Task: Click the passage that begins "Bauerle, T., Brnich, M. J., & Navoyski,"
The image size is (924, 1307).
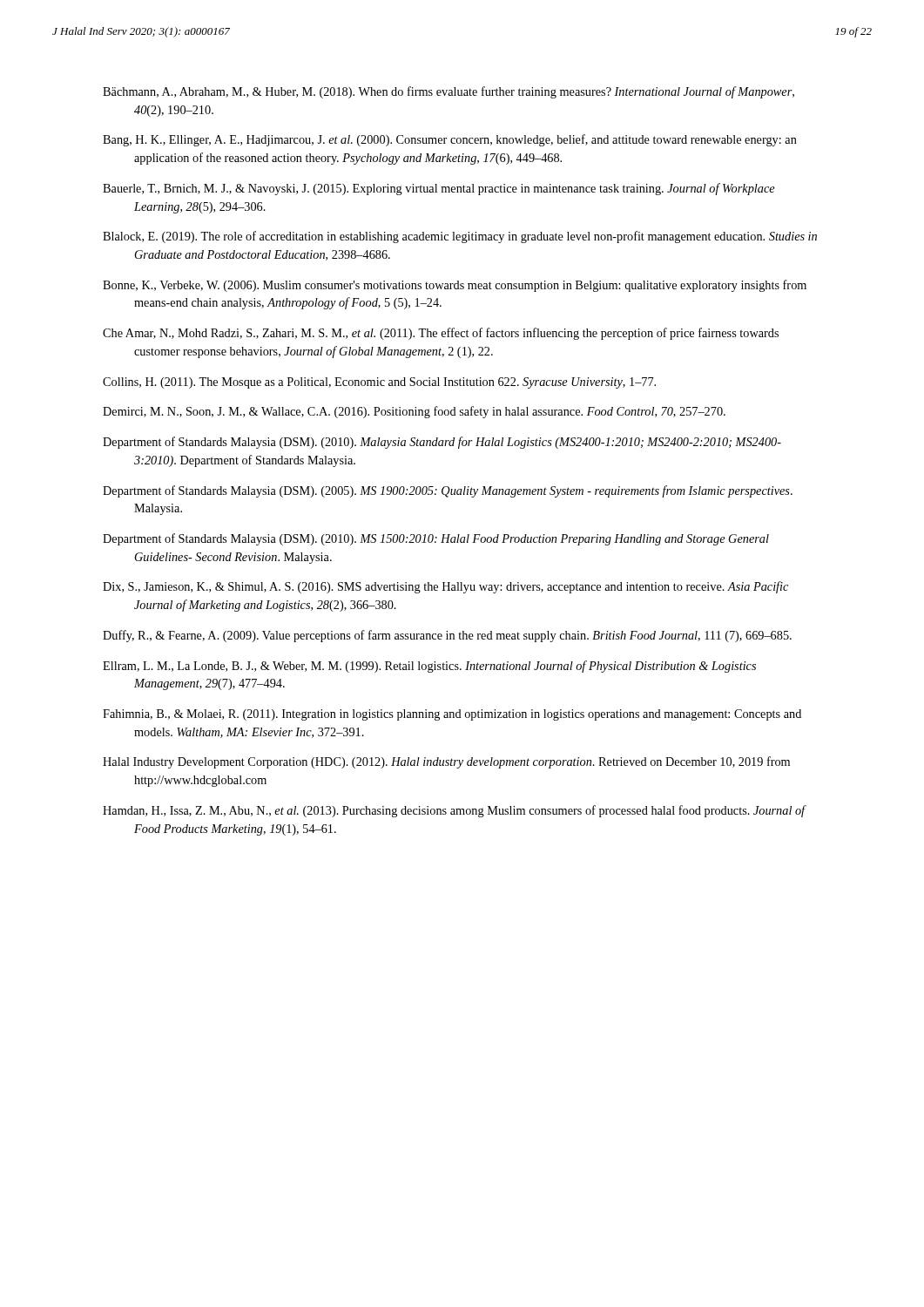Action: coord(439,197)
